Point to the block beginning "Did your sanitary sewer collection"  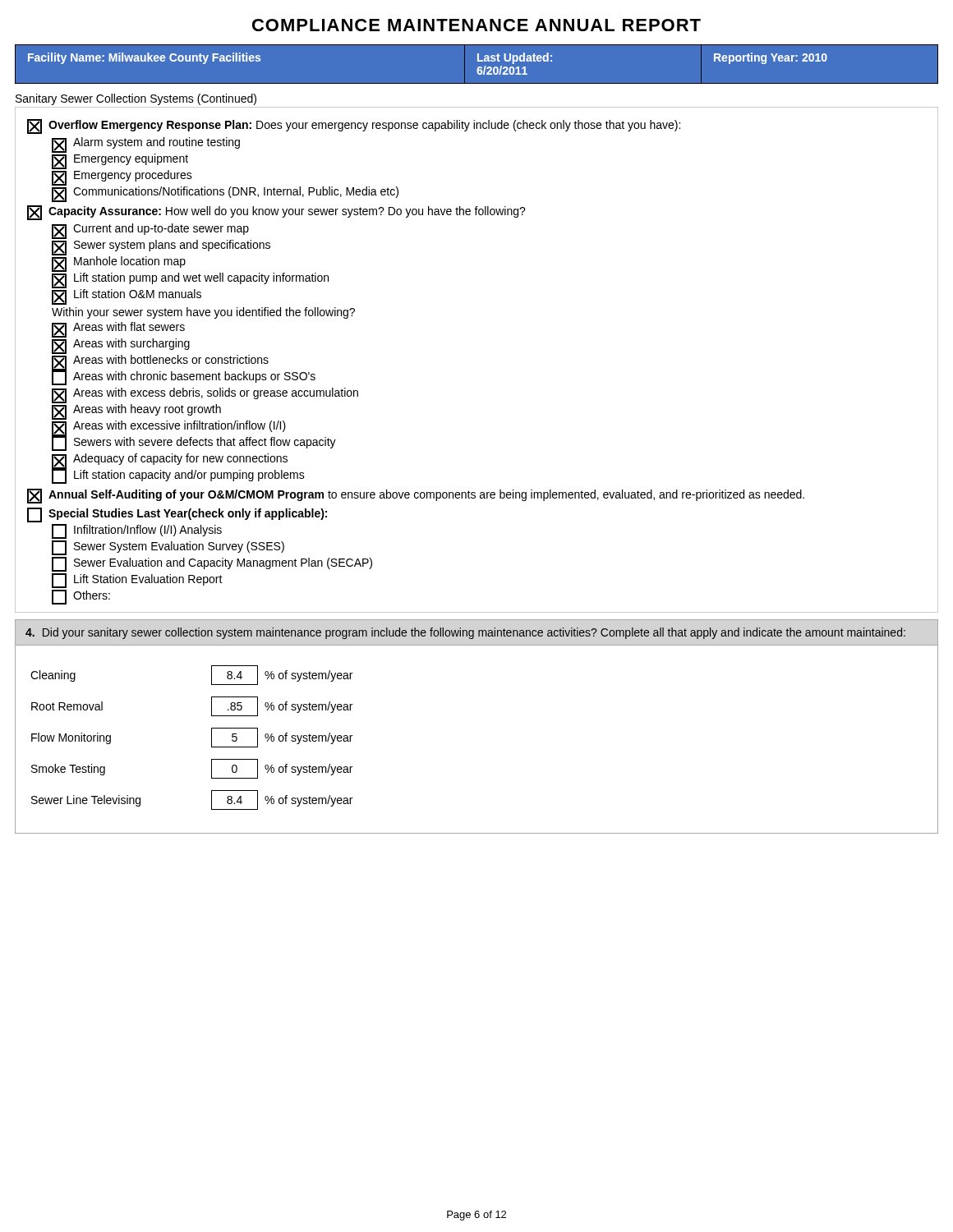click(466, 632)
